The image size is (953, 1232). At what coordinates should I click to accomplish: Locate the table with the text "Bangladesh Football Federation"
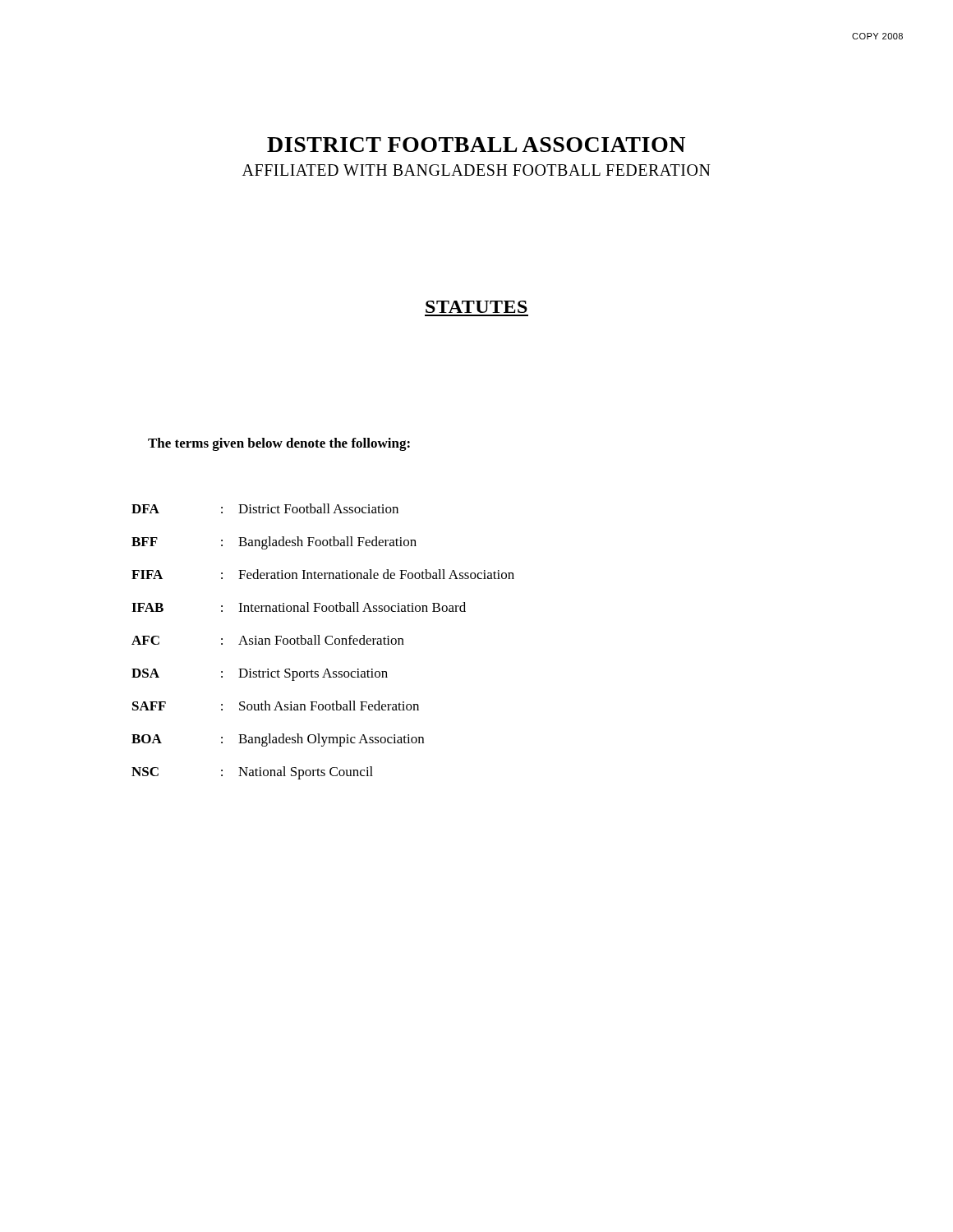point(468,641)
